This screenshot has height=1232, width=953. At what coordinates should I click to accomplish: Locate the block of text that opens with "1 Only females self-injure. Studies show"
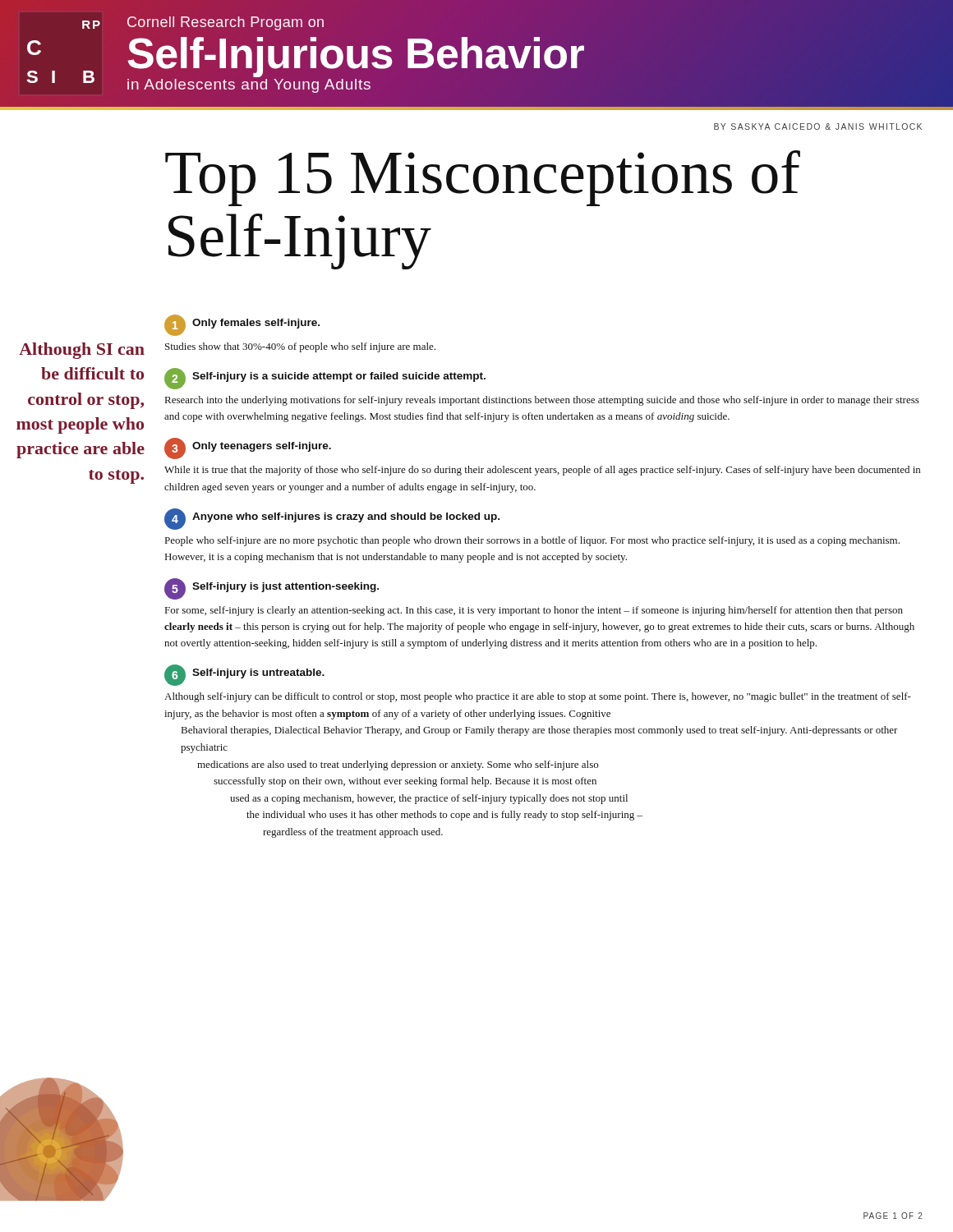click(242, 325)
